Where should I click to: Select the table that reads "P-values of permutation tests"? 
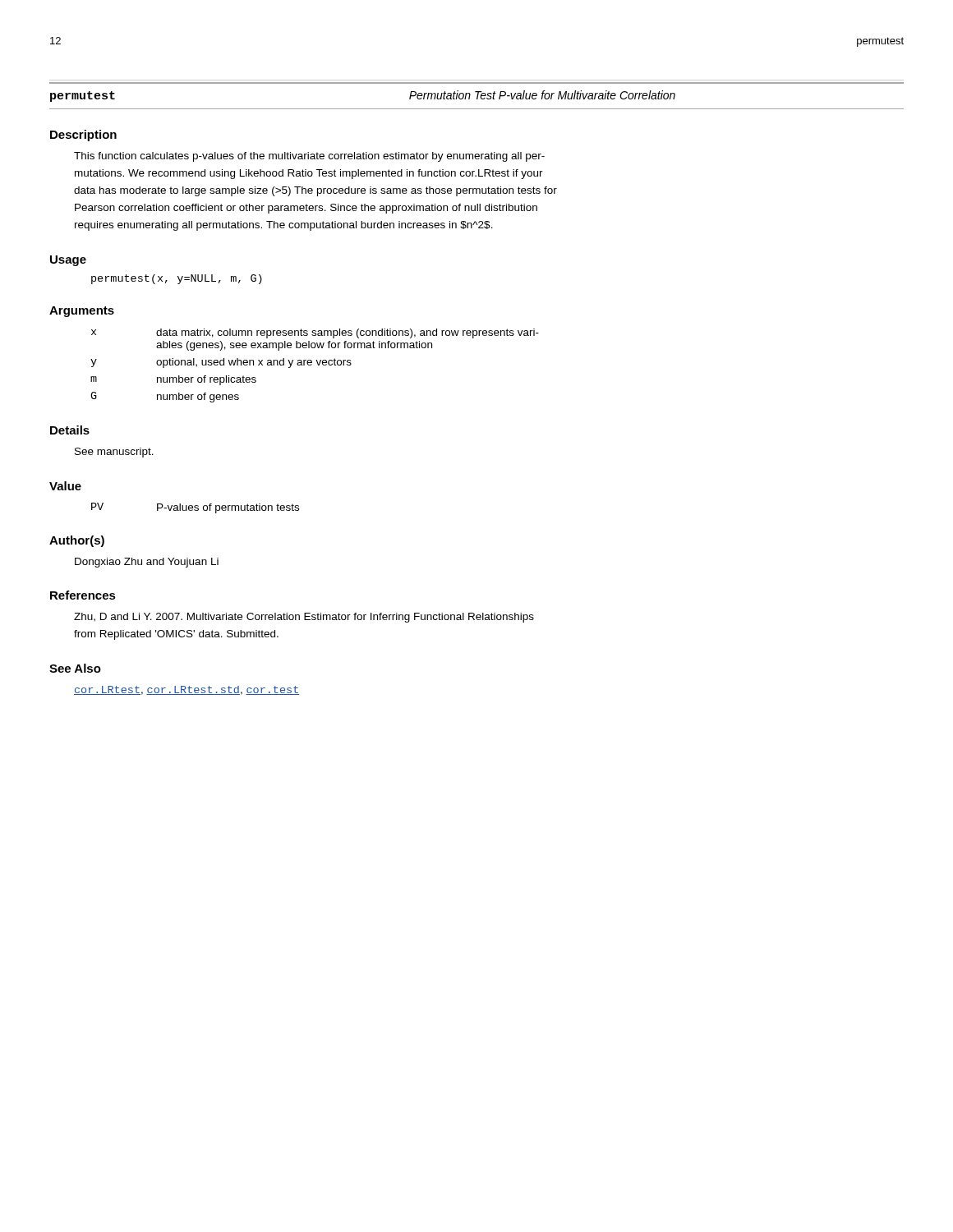(x=476, y=507)
